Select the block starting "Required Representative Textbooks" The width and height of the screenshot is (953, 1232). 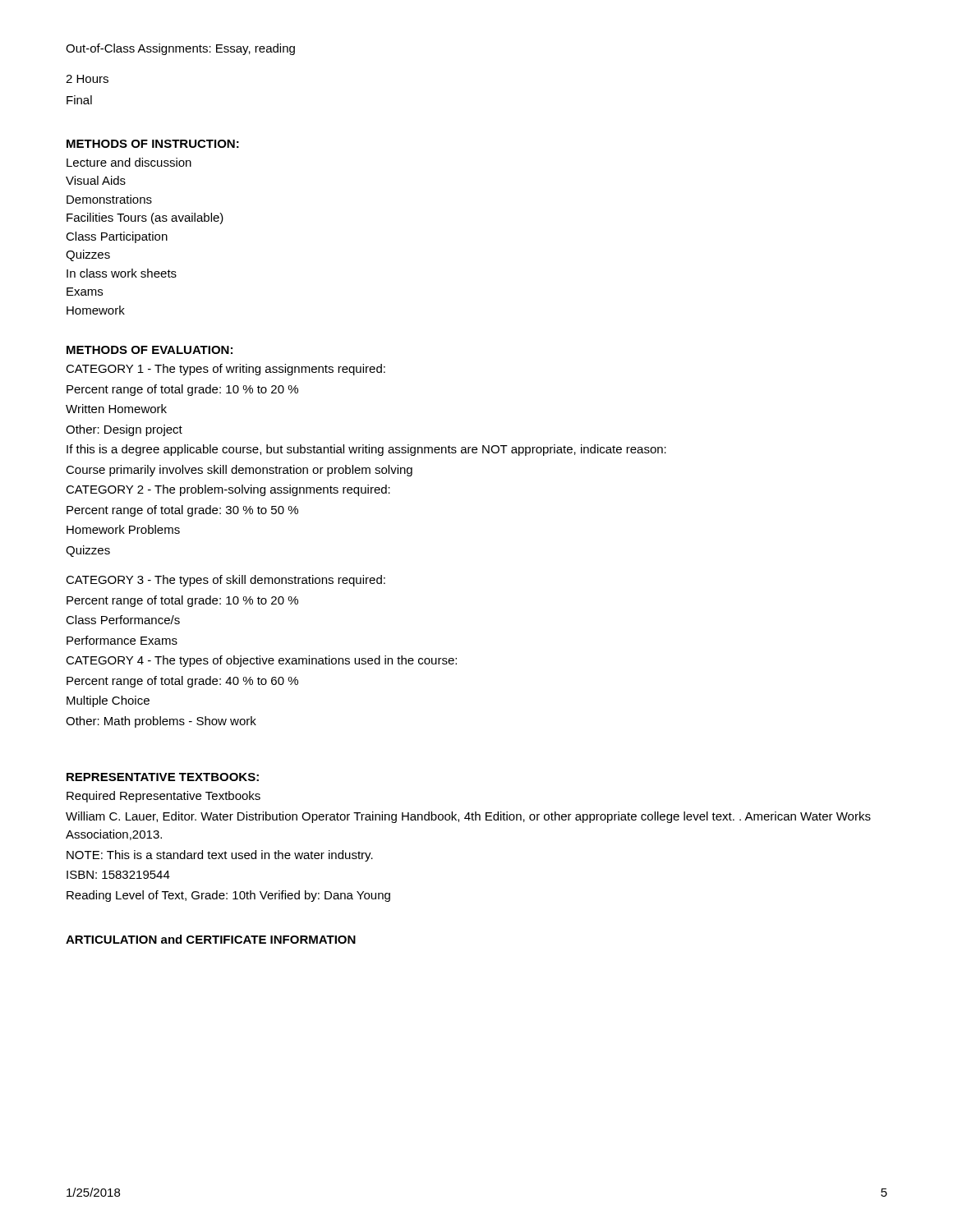coord(163,795)
